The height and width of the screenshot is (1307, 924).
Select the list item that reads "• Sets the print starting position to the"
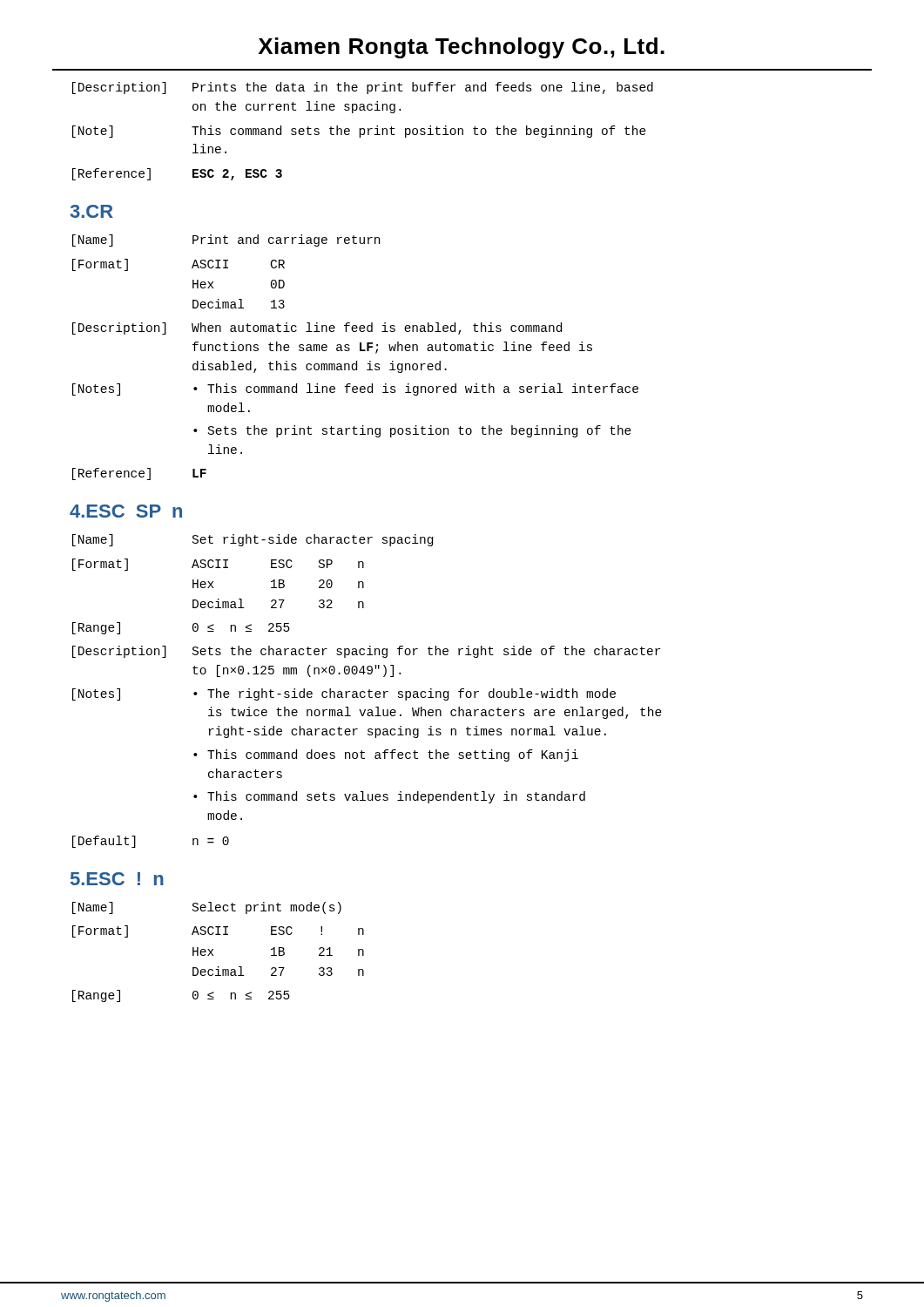pyautogui.click(x=412, y=441)
